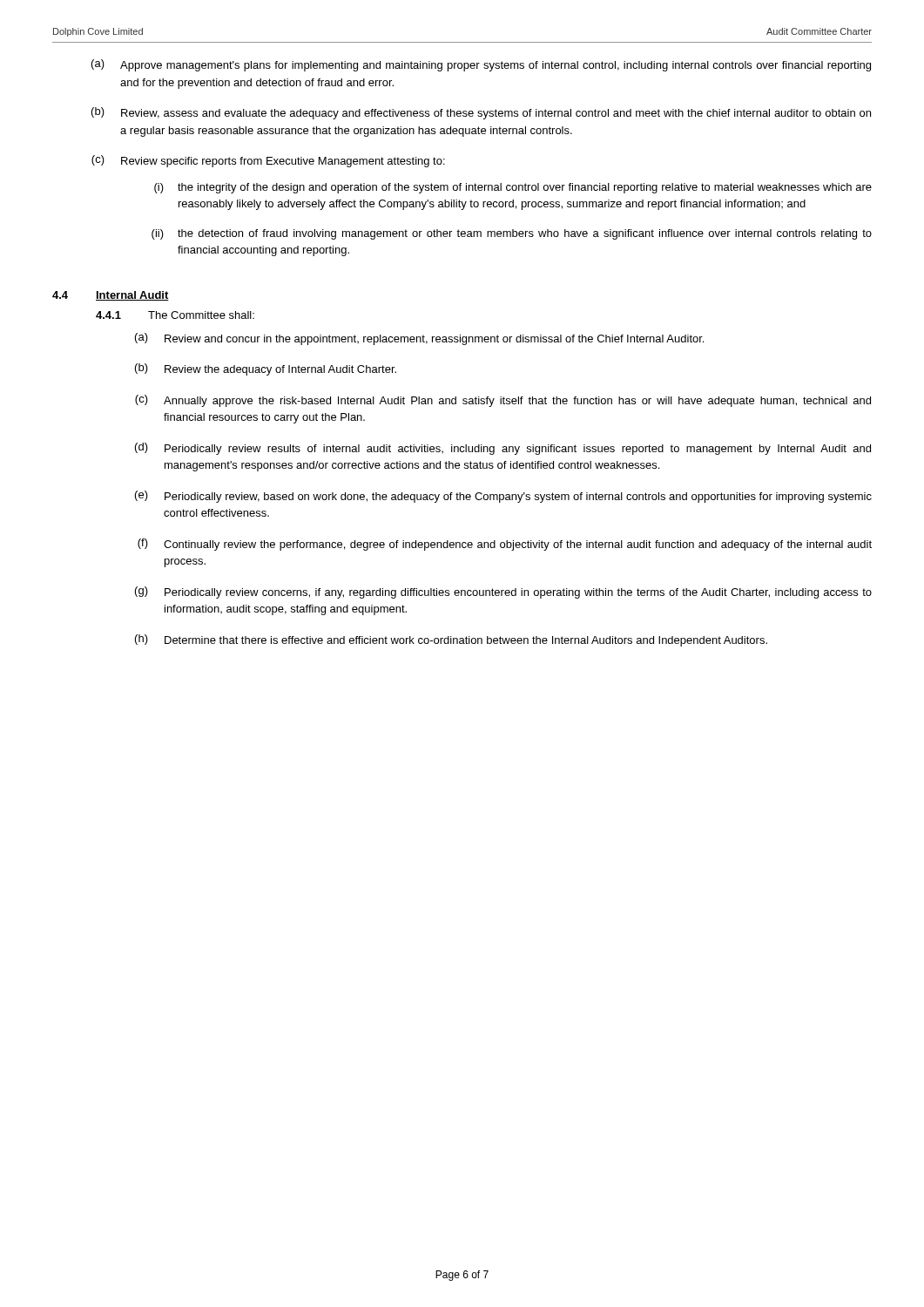Image resolution: width=924 pixels, height=1307 pixels.
Task: Point to the block beginning "(c) Review specific reports from Executive"
Action: point(462,212)
